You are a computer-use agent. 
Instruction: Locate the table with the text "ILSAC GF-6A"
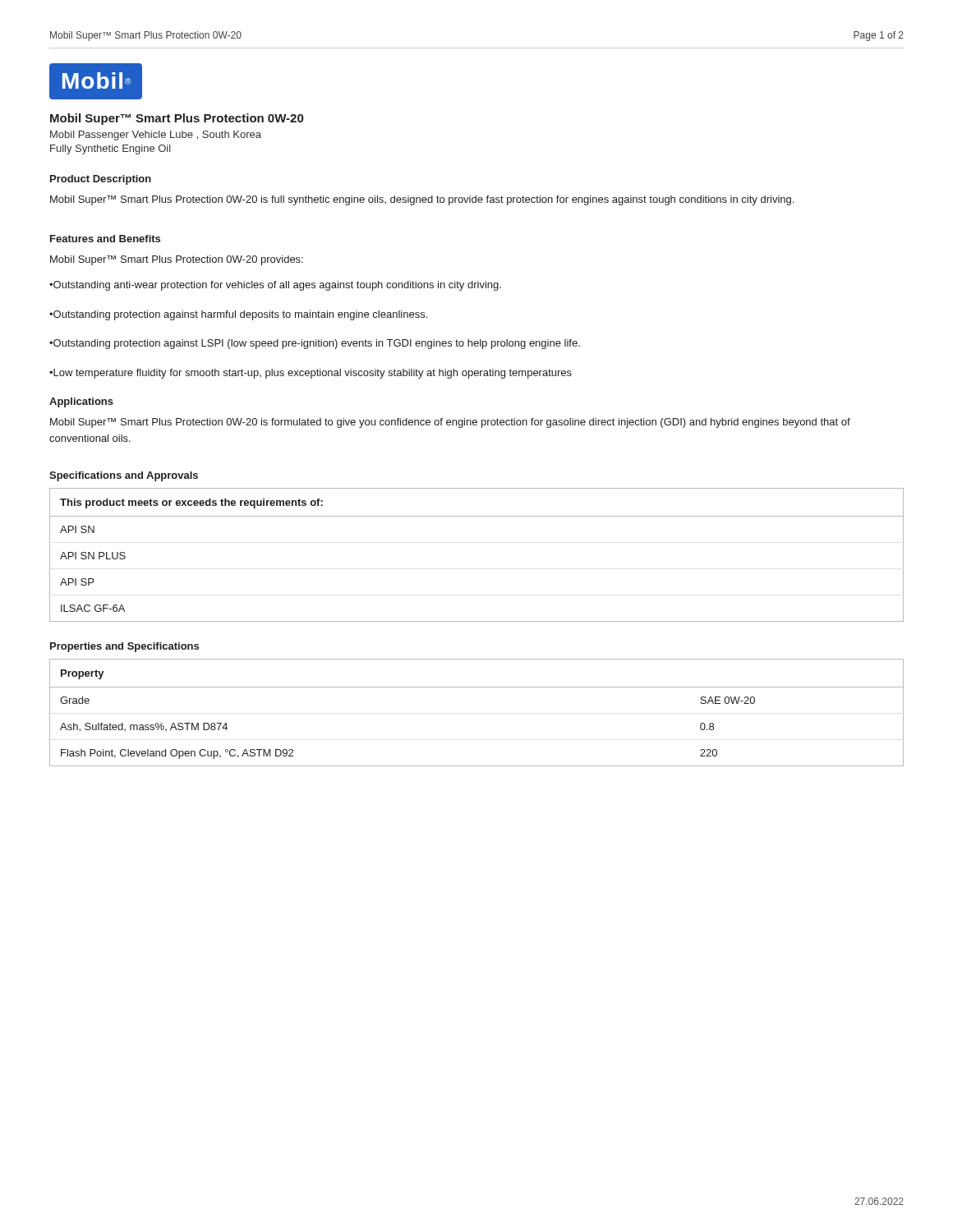(476, 555)
